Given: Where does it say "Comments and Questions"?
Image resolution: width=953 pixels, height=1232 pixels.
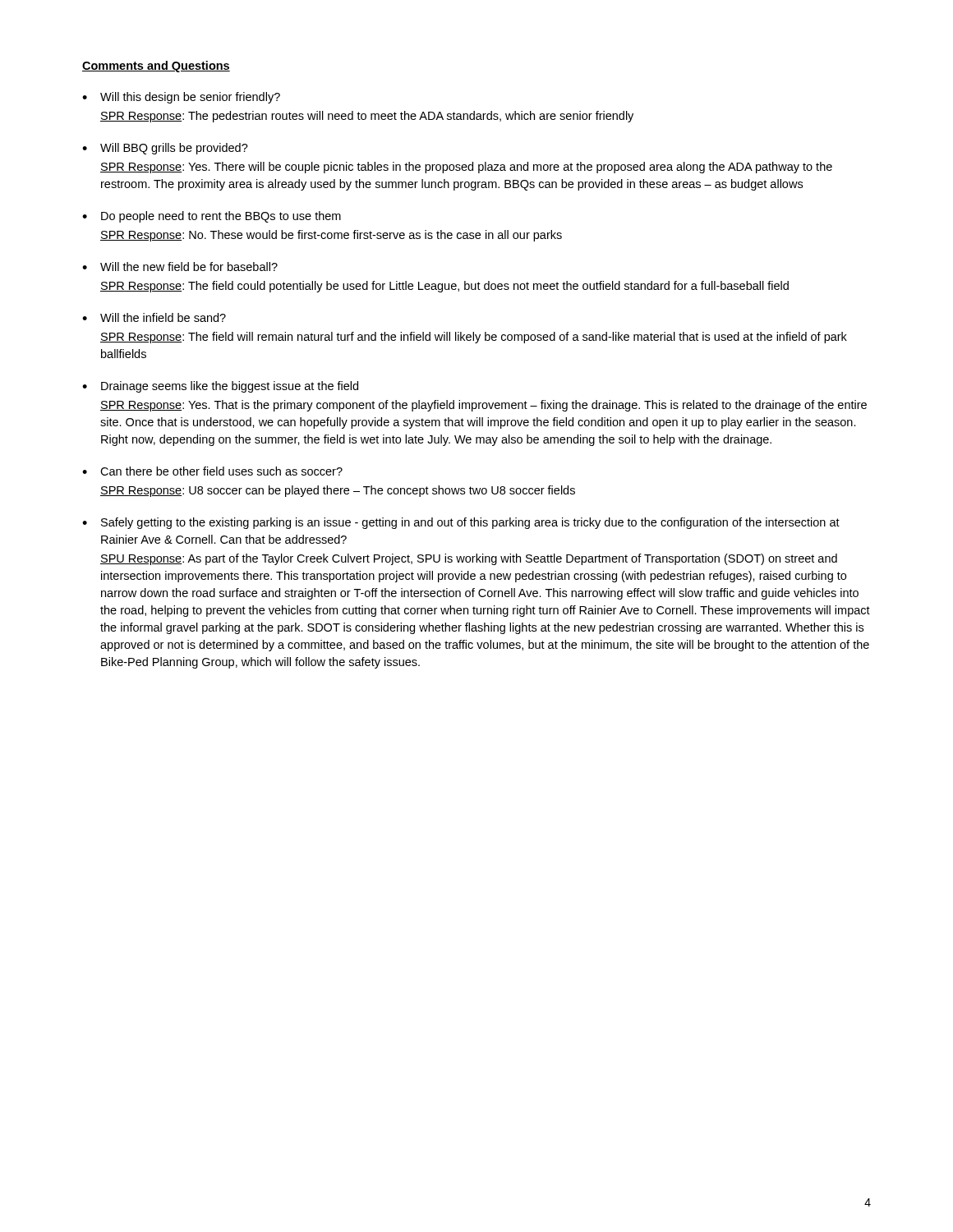Looking at the screenshot, I should [x=156, y=66].
